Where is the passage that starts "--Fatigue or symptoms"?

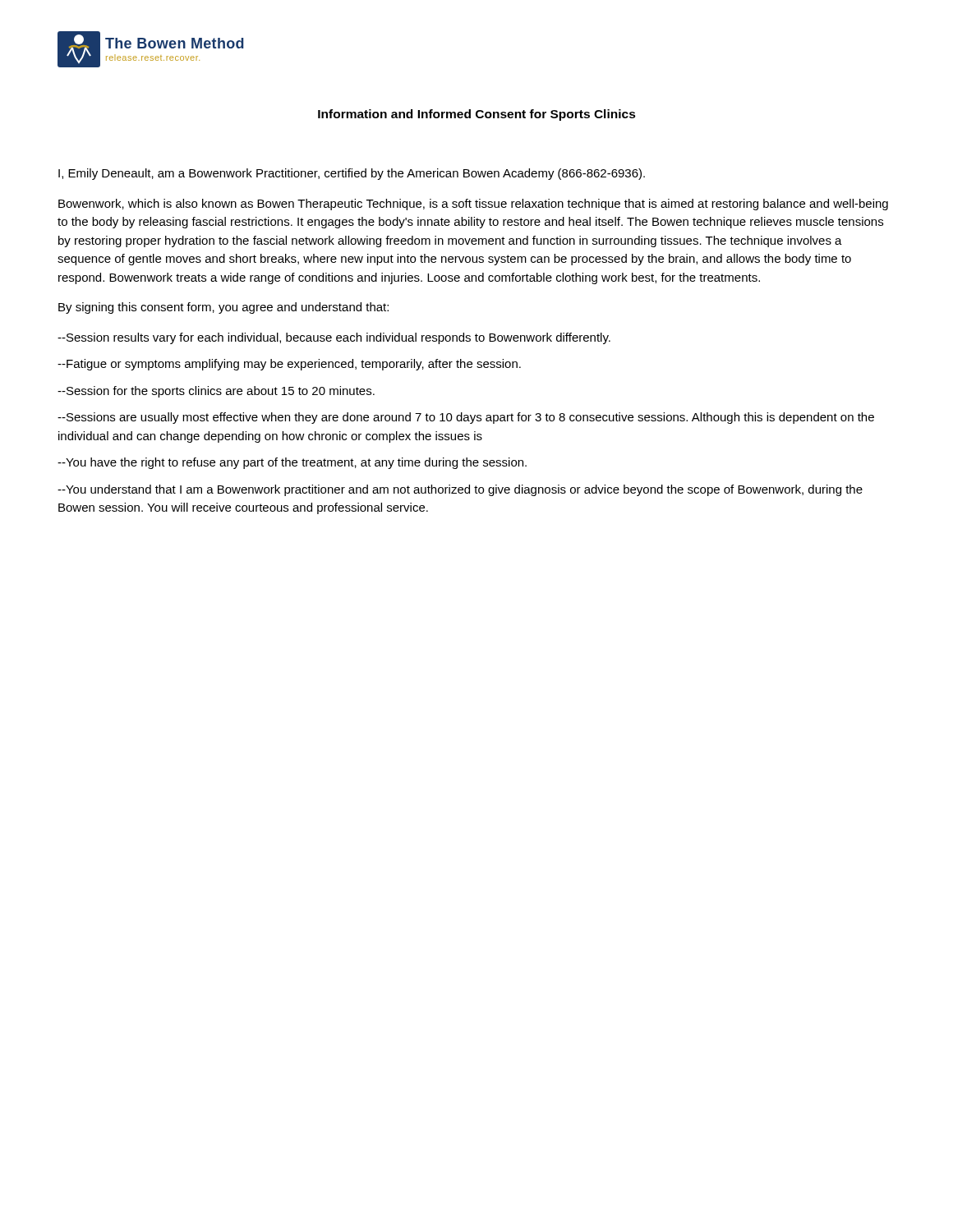pyautogui.click(x=290, y=363)
